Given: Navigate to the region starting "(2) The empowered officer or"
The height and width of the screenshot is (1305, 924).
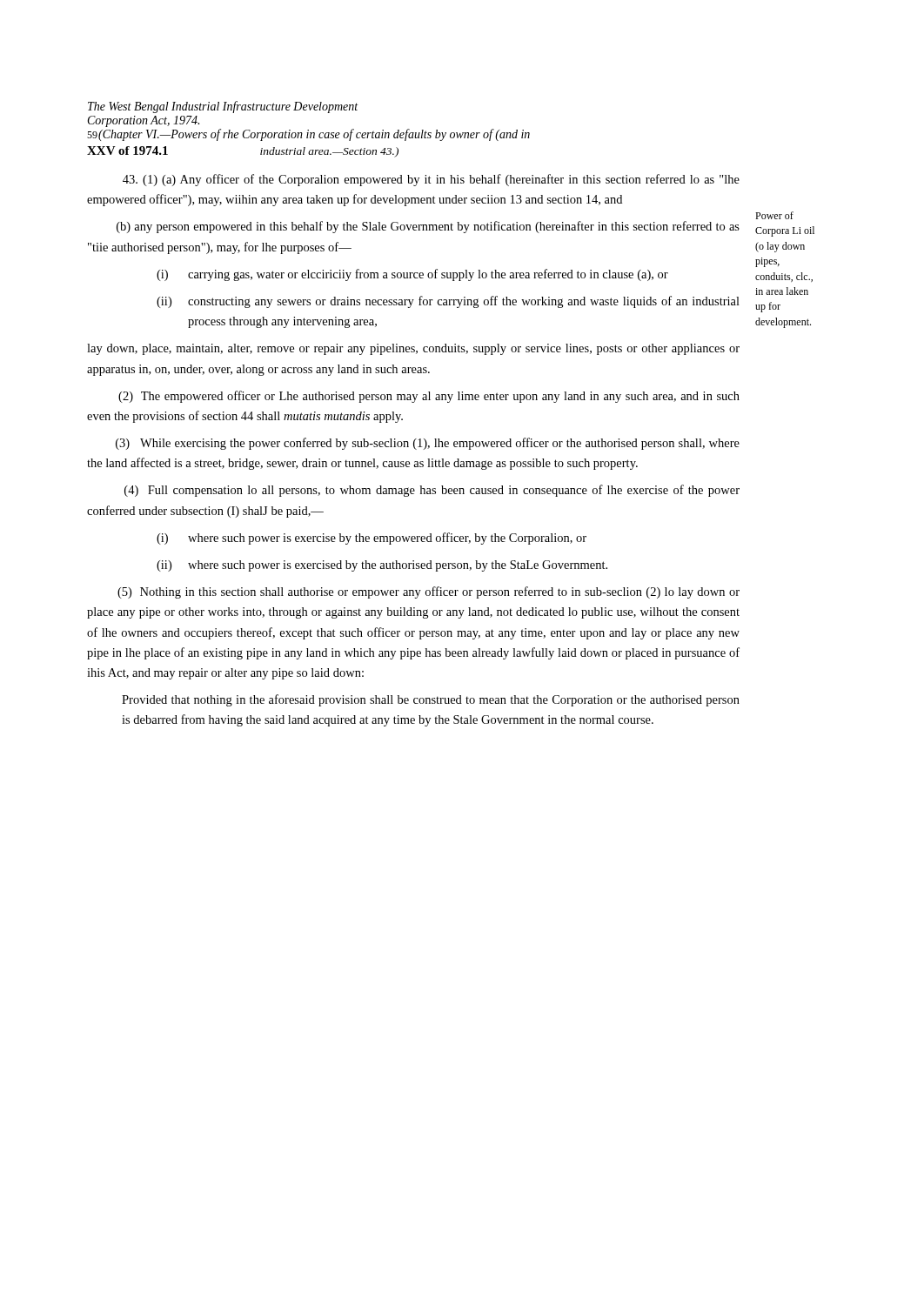Looking at the screenshot, I should (x=413, y=406).
